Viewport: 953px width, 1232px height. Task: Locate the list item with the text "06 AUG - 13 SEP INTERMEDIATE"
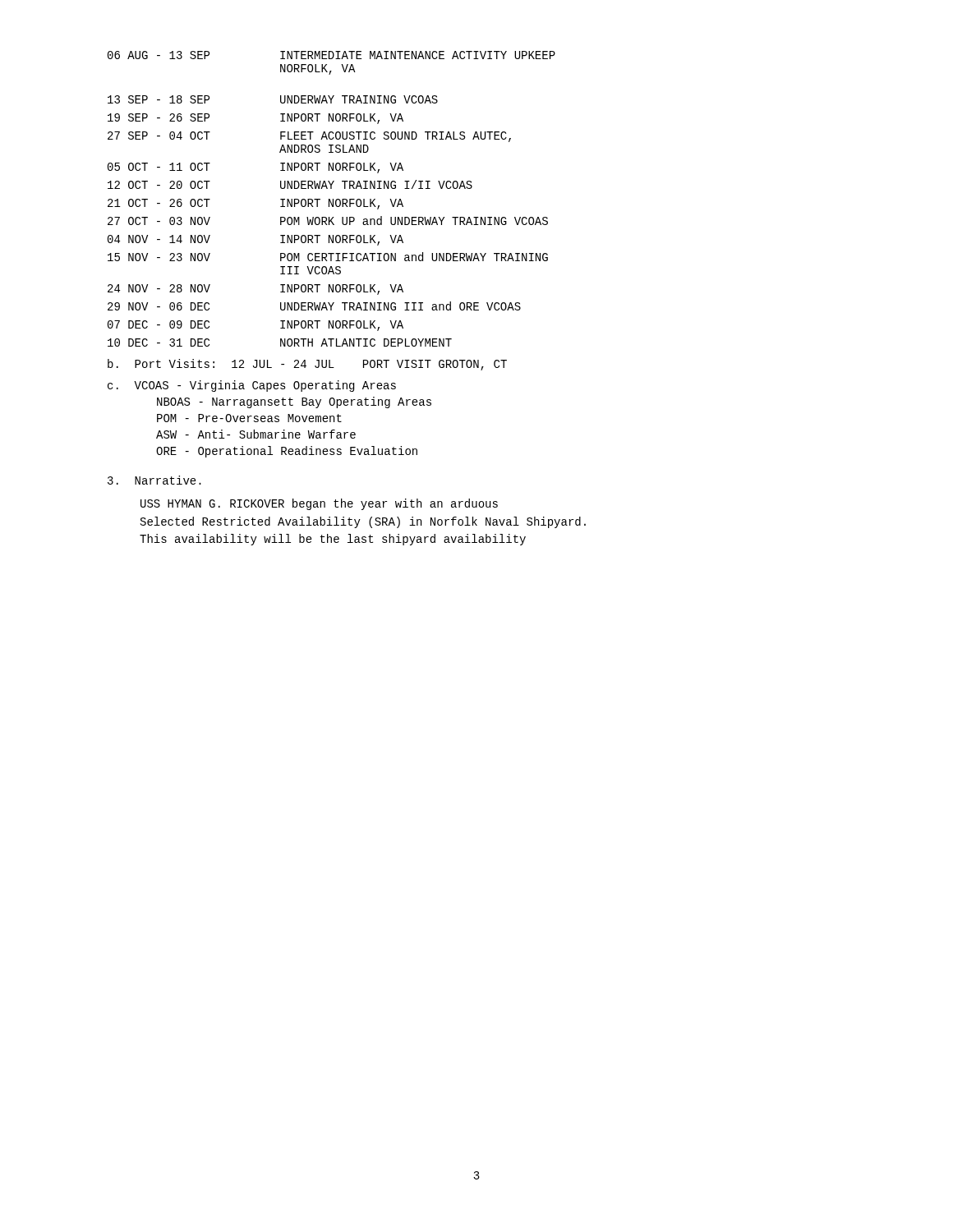[331, 69]
